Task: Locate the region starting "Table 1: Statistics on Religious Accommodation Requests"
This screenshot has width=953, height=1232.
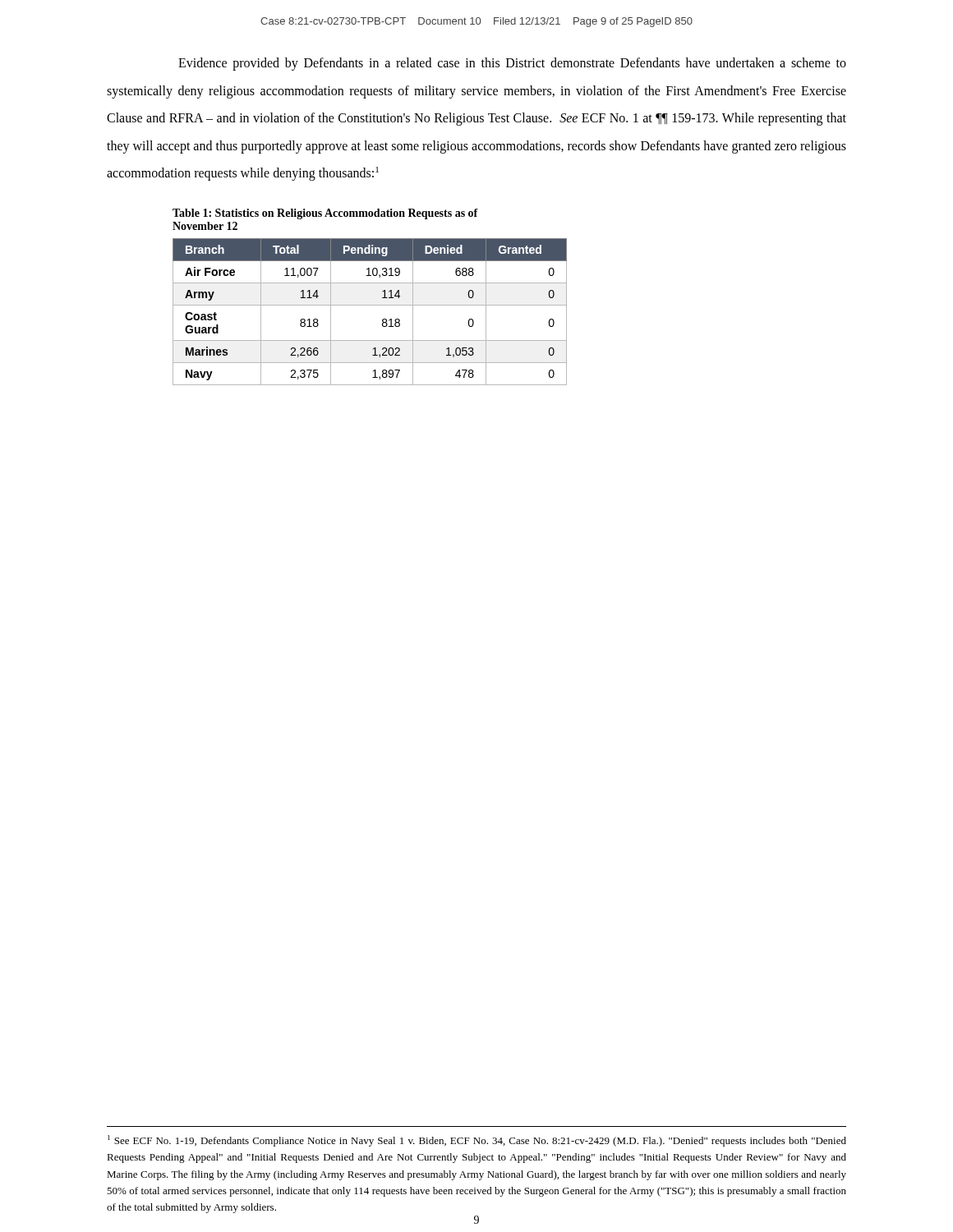Action: click(325, 220)
